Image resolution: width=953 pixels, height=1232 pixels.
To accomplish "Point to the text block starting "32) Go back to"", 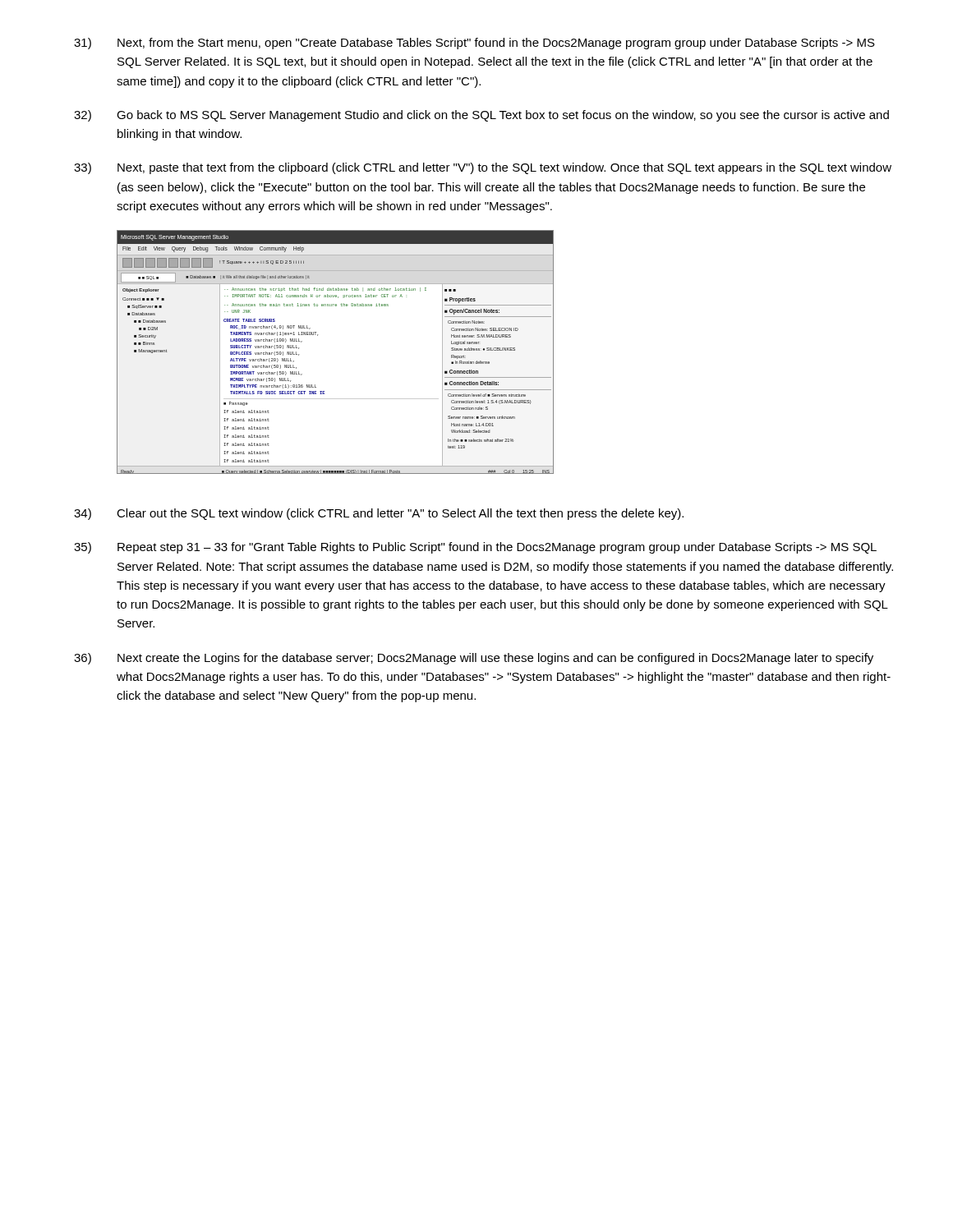I will tap(485, 124).
